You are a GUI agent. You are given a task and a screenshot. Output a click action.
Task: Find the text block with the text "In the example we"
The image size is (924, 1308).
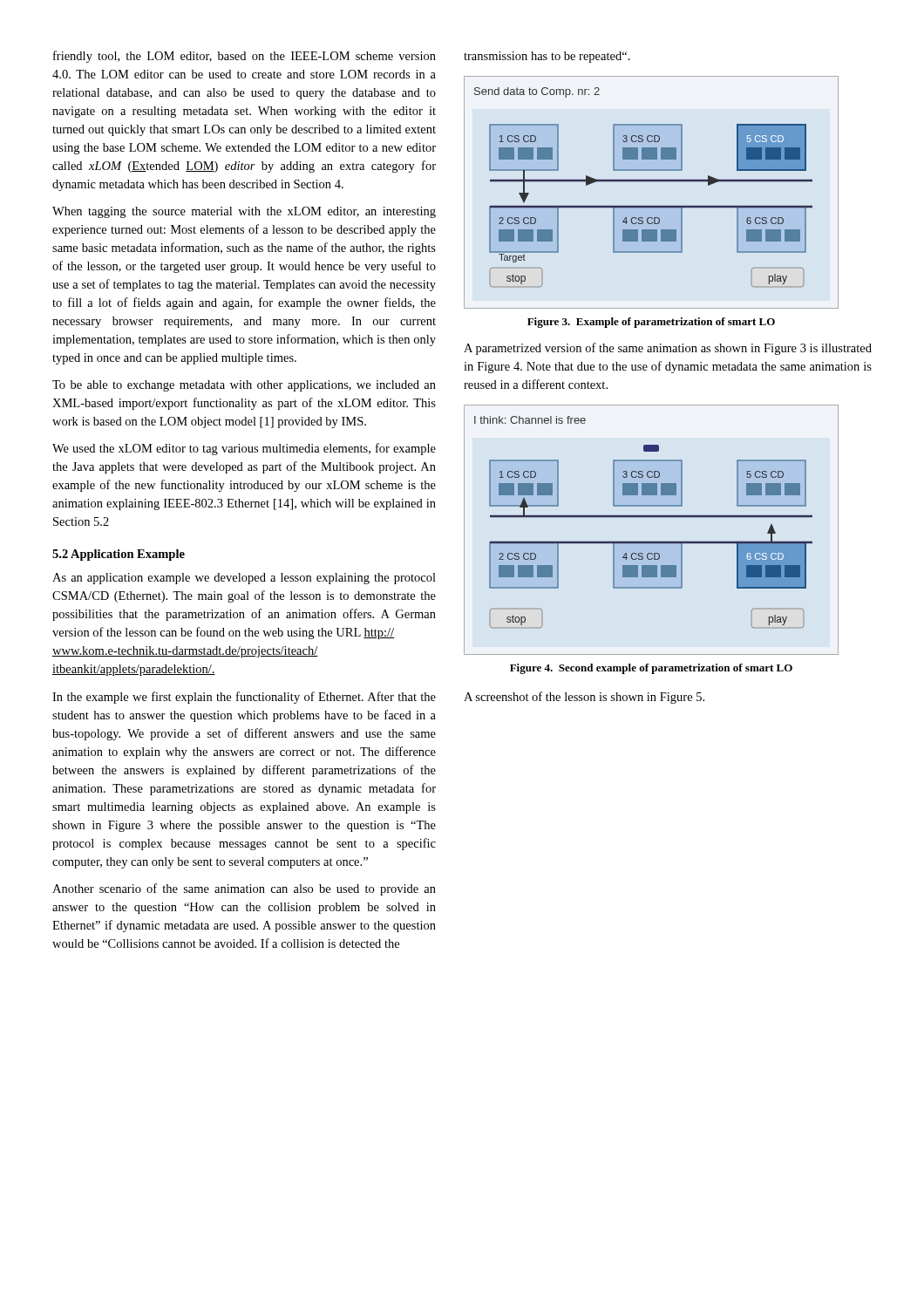point(244,779)
